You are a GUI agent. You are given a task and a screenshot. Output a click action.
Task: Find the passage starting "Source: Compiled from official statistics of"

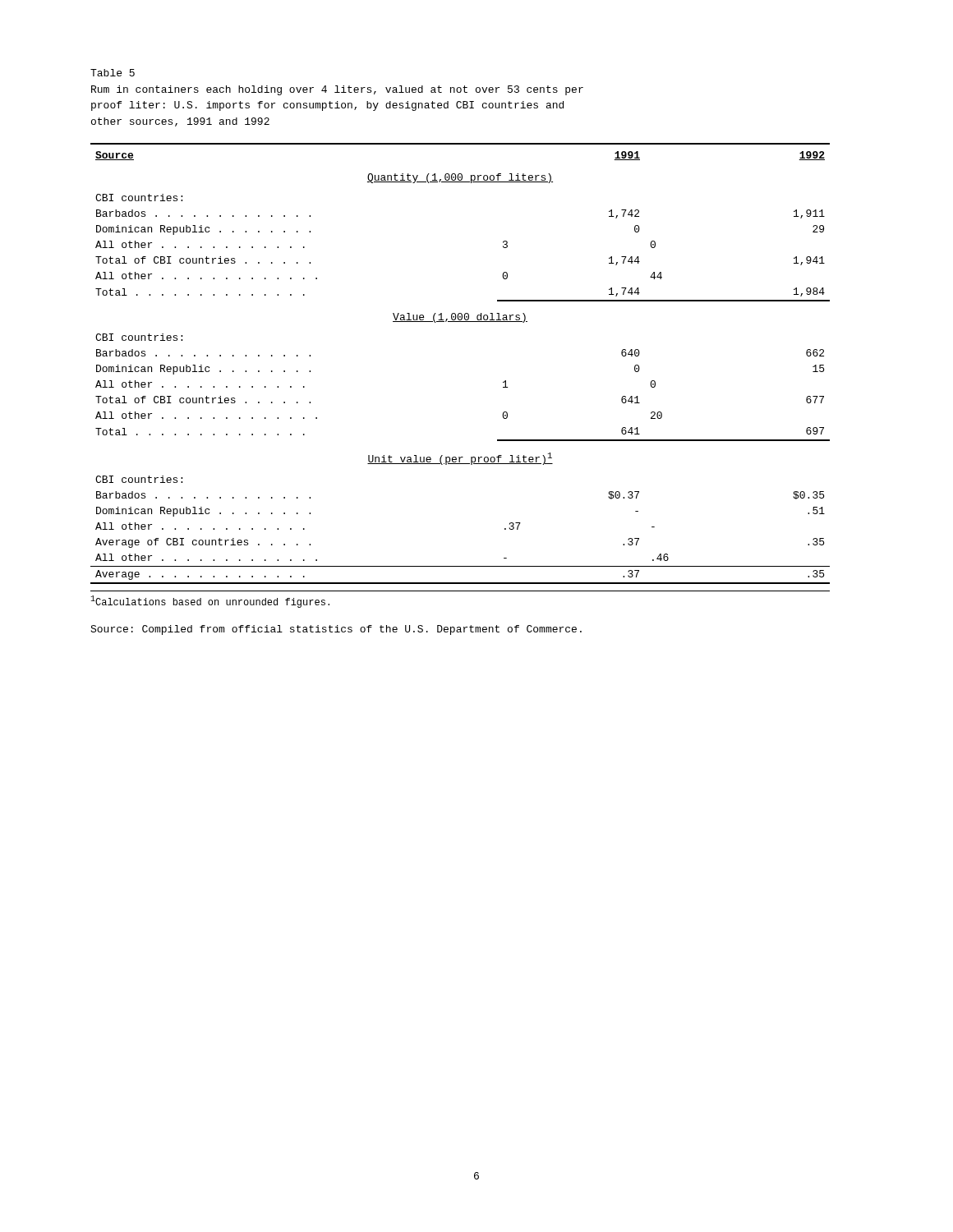[337, 630]
